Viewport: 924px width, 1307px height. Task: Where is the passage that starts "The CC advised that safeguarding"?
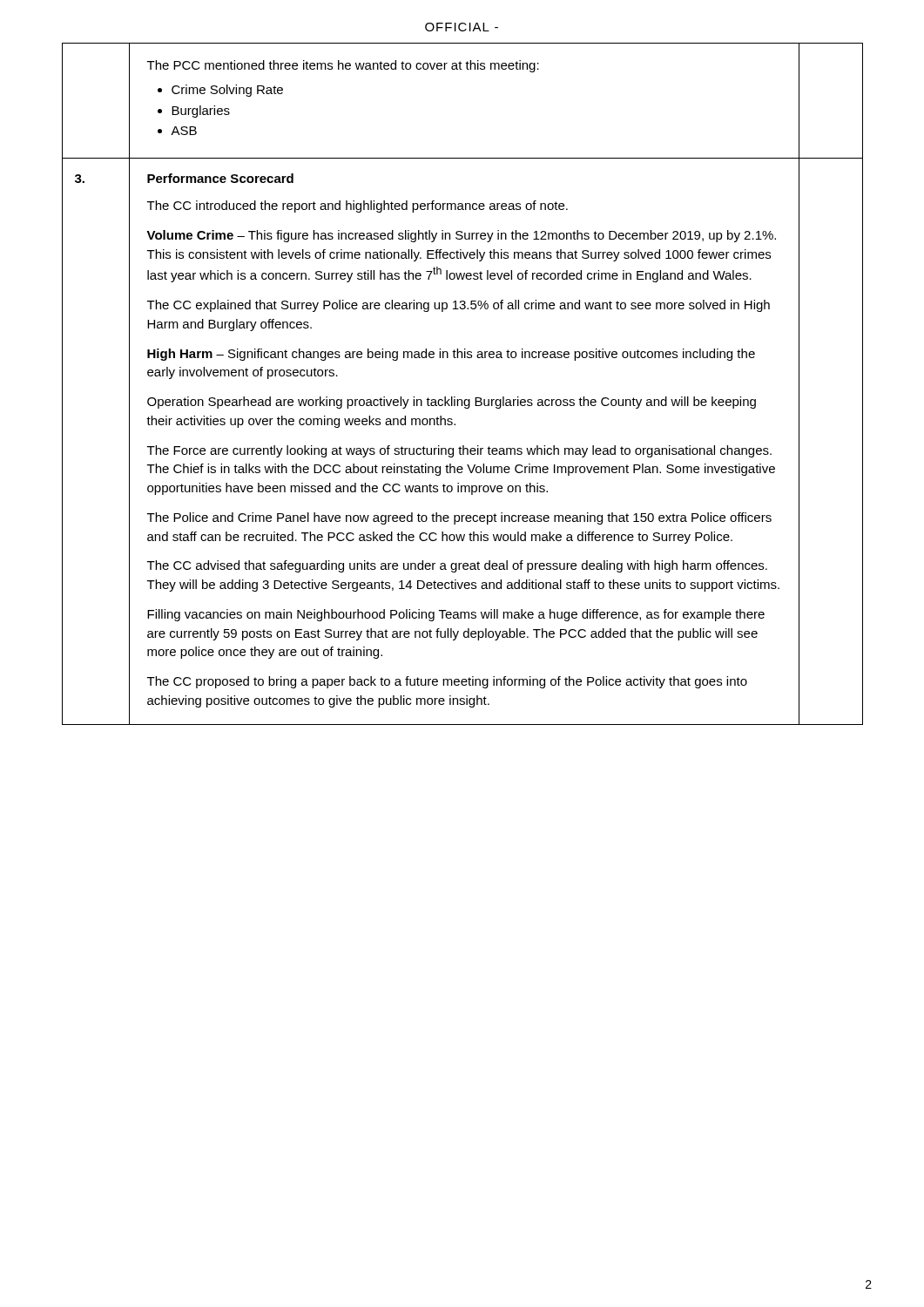[464, 575]
